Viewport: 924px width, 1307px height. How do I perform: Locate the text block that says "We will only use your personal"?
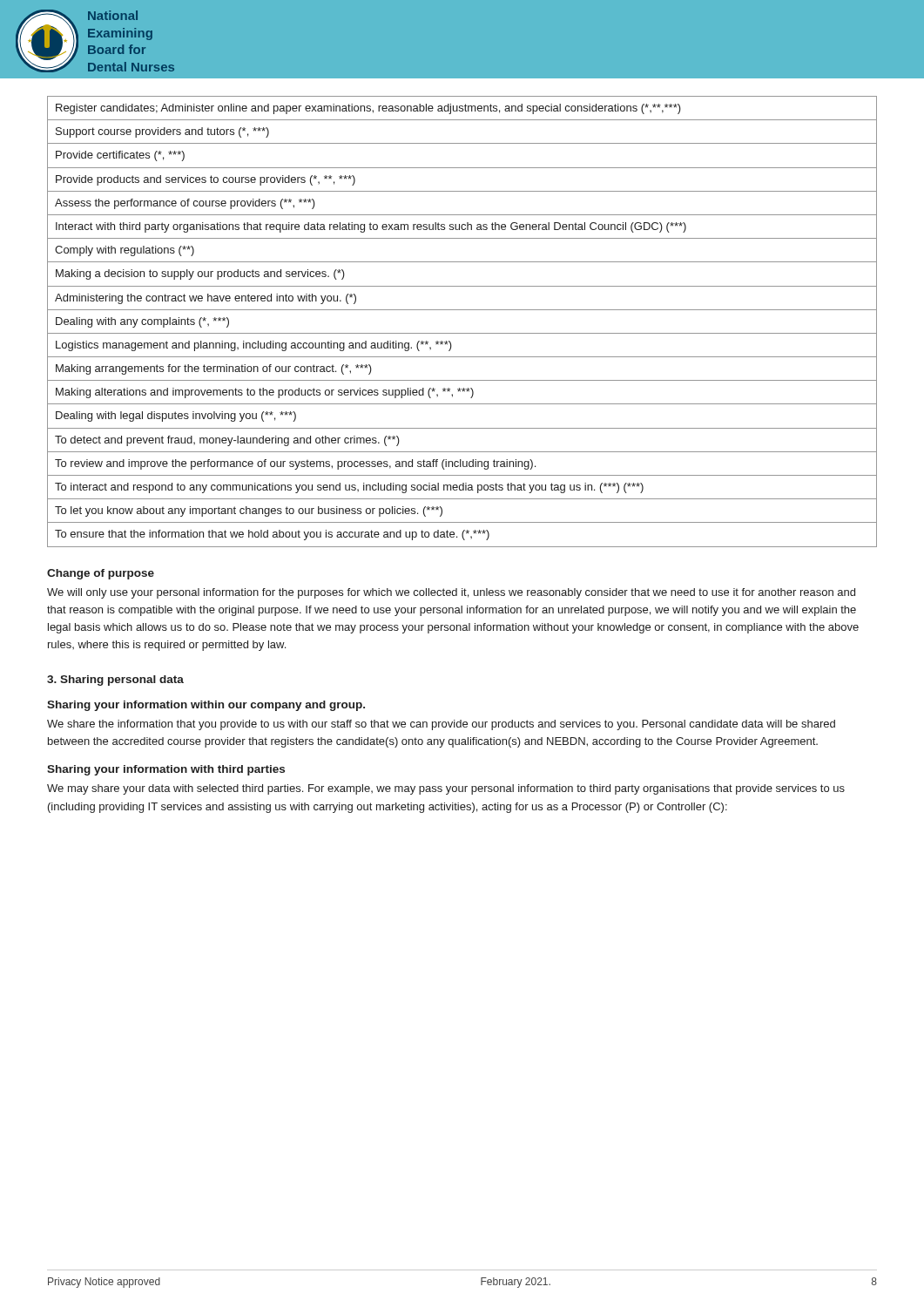click(453, 618)
